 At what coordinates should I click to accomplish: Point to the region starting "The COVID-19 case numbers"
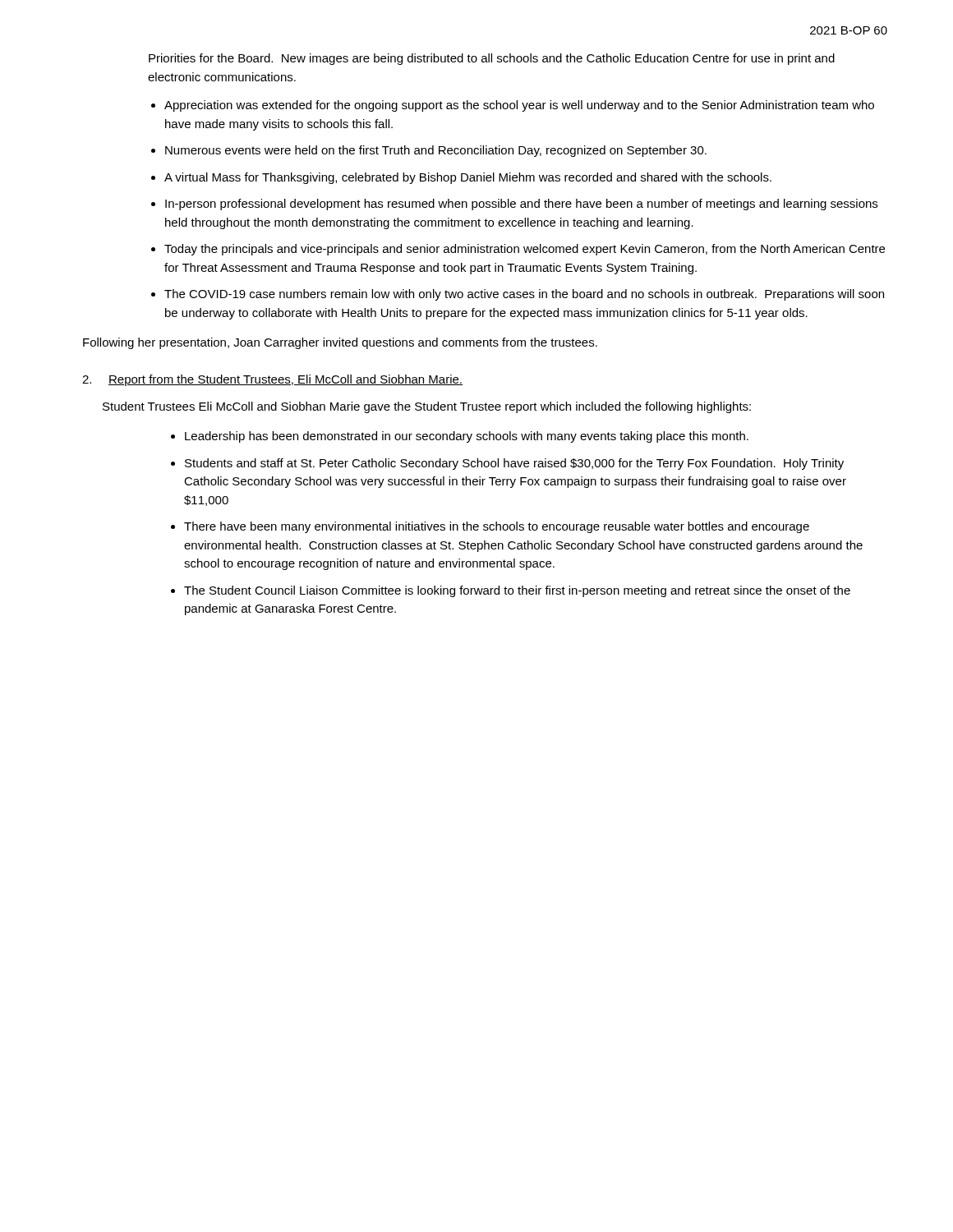coord(526,303)
